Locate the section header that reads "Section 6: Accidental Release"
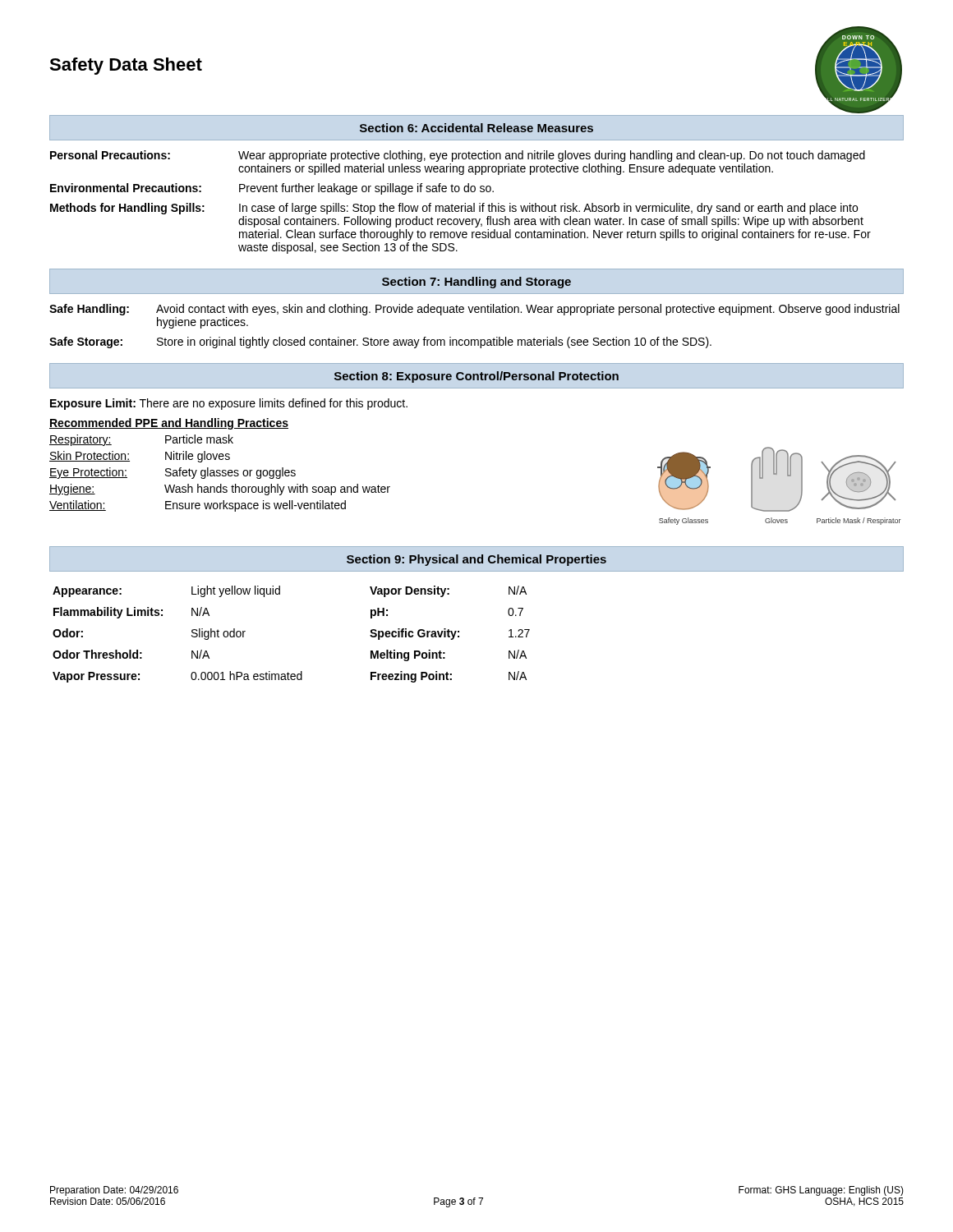Image resolution: width=953 pixels, height=1232 pixels. click(x=476, y=128)
